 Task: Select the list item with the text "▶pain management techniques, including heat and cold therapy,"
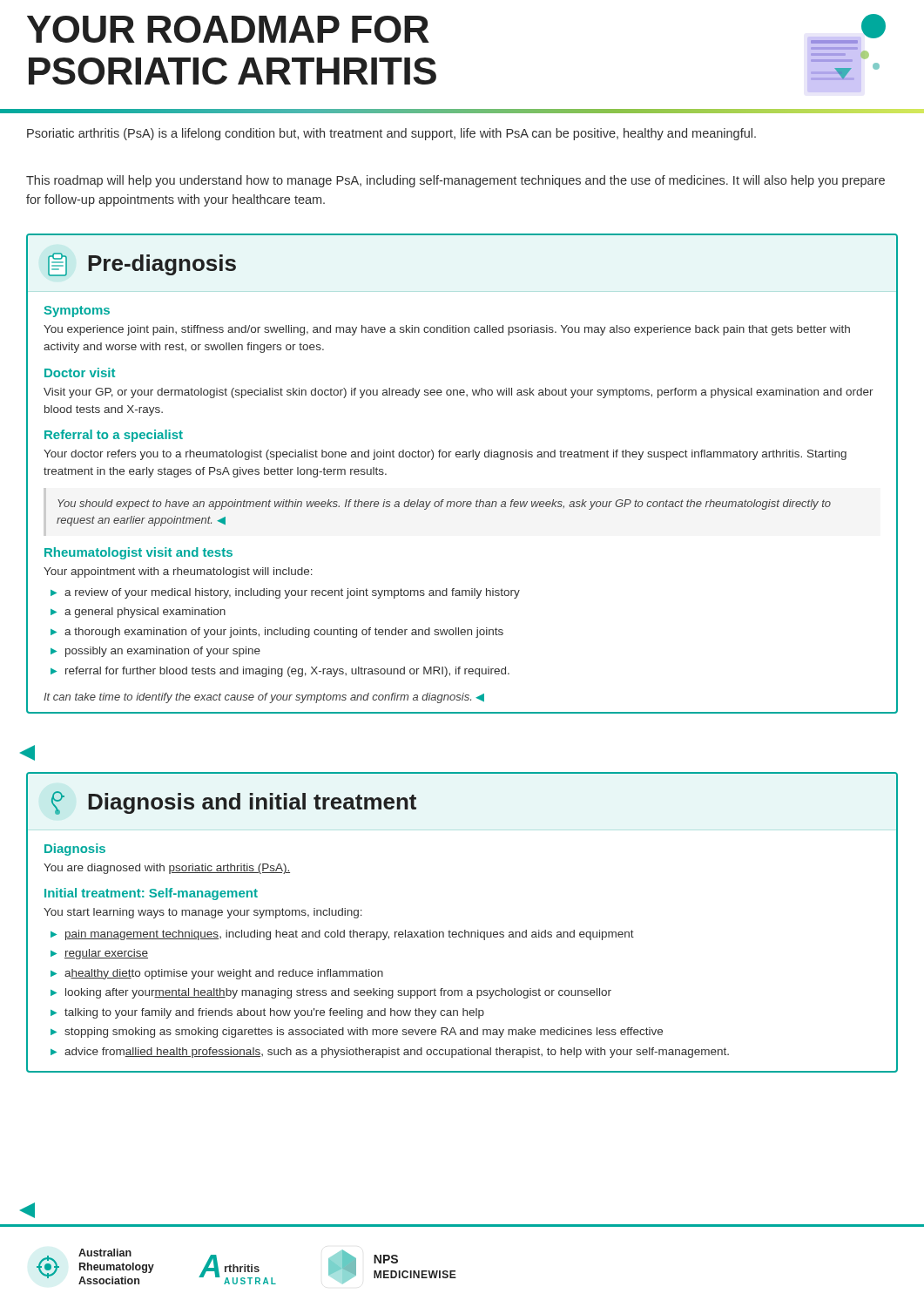[x=342, y=933]
